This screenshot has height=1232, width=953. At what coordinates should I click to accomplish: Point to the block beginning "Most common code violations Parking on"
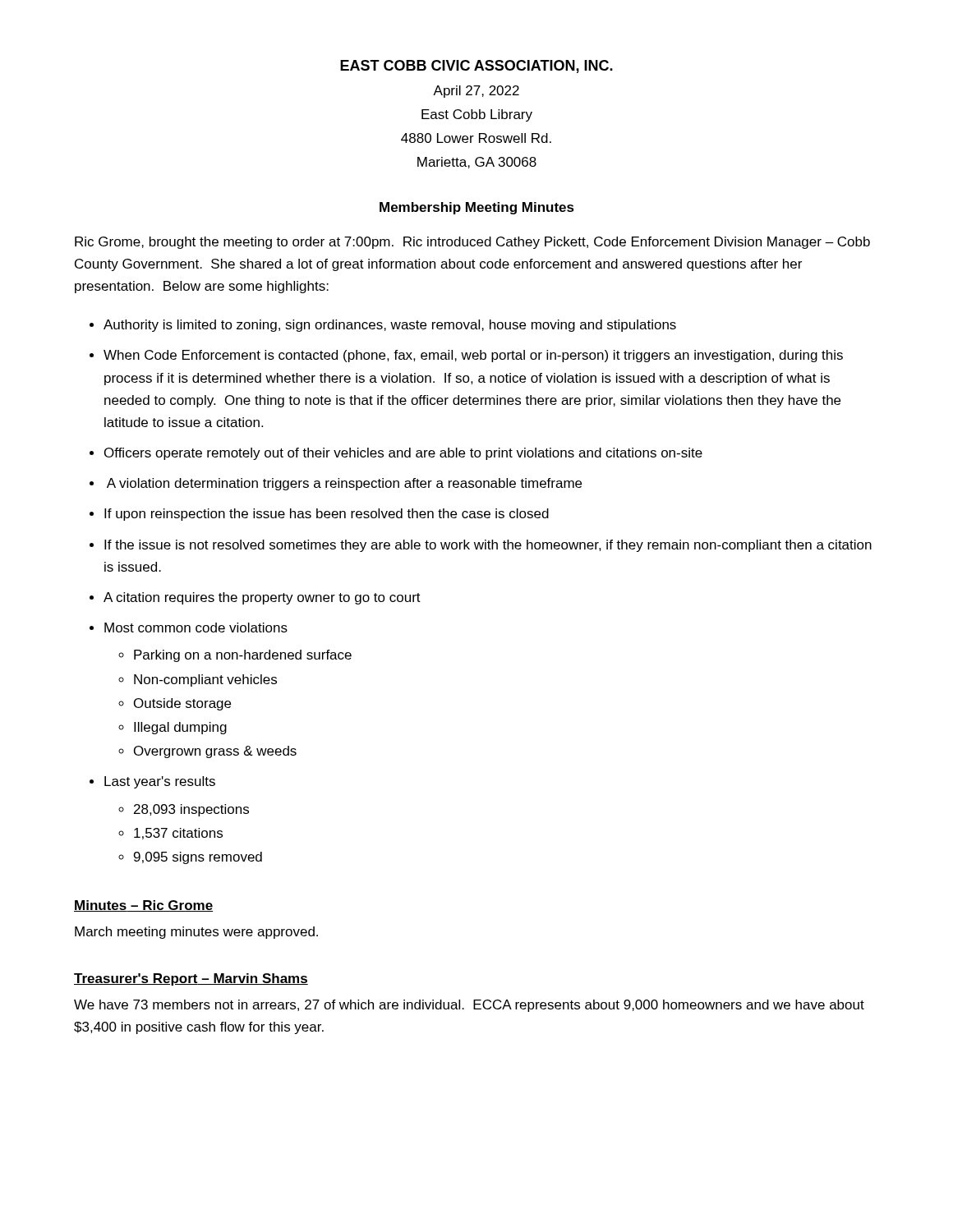pos(196,627)
